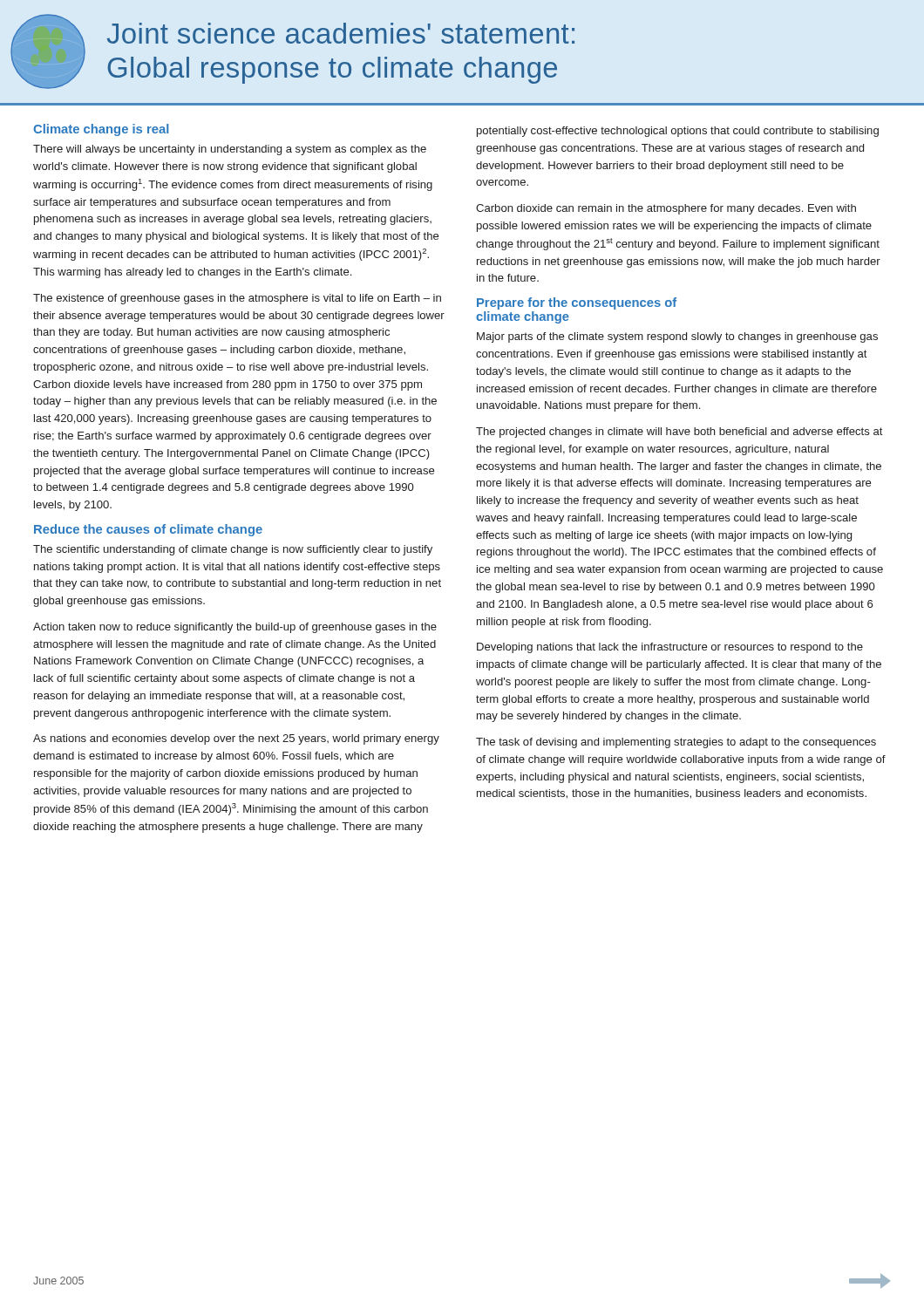Image resolution: width=924 pixels, height=1308 pixels.
Task: Select the text block starting "Action taken now"
Action: [235, 669]
